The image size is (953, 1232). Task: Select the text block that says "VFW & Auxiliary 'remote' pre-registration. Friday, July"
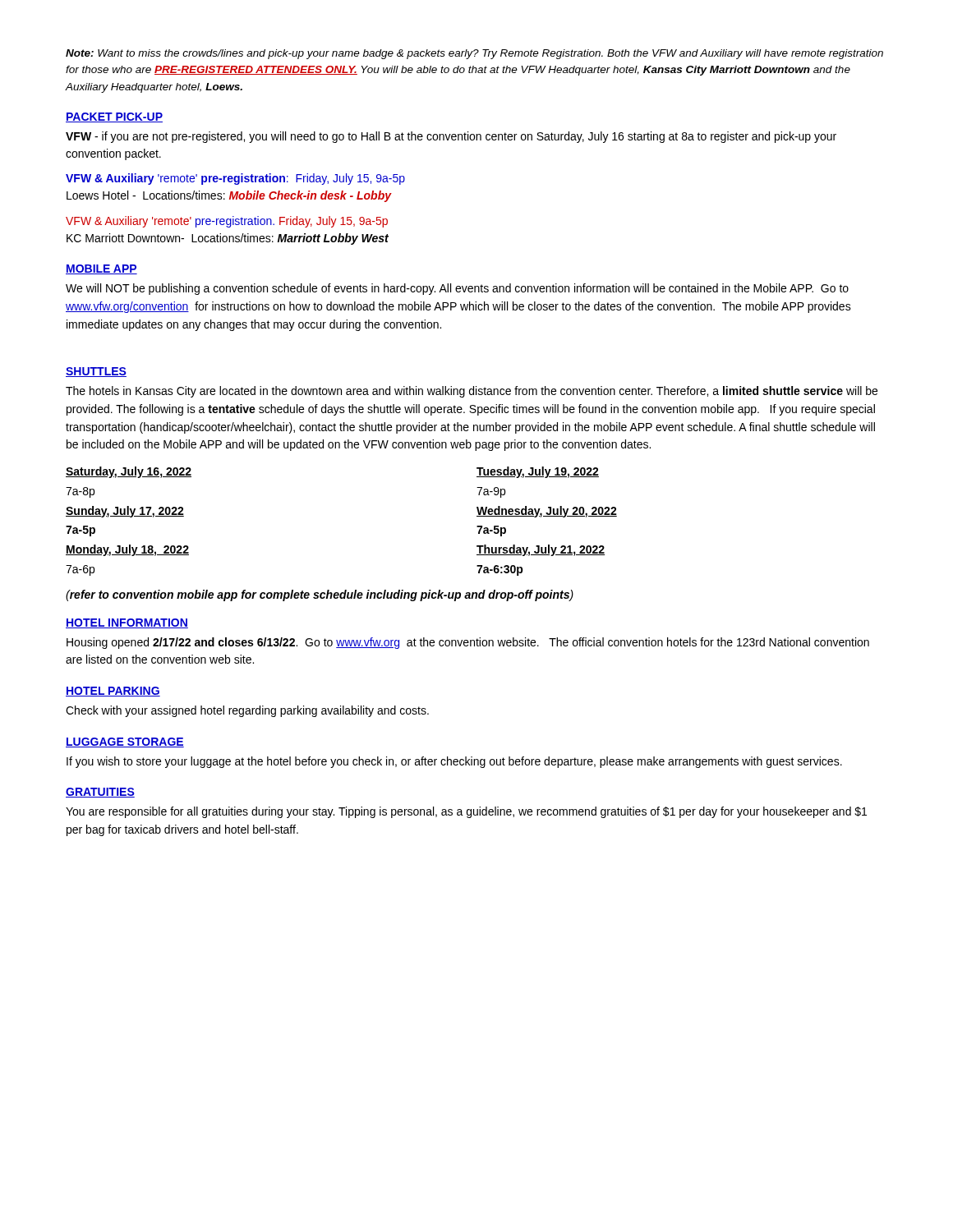tap(227, 221)
